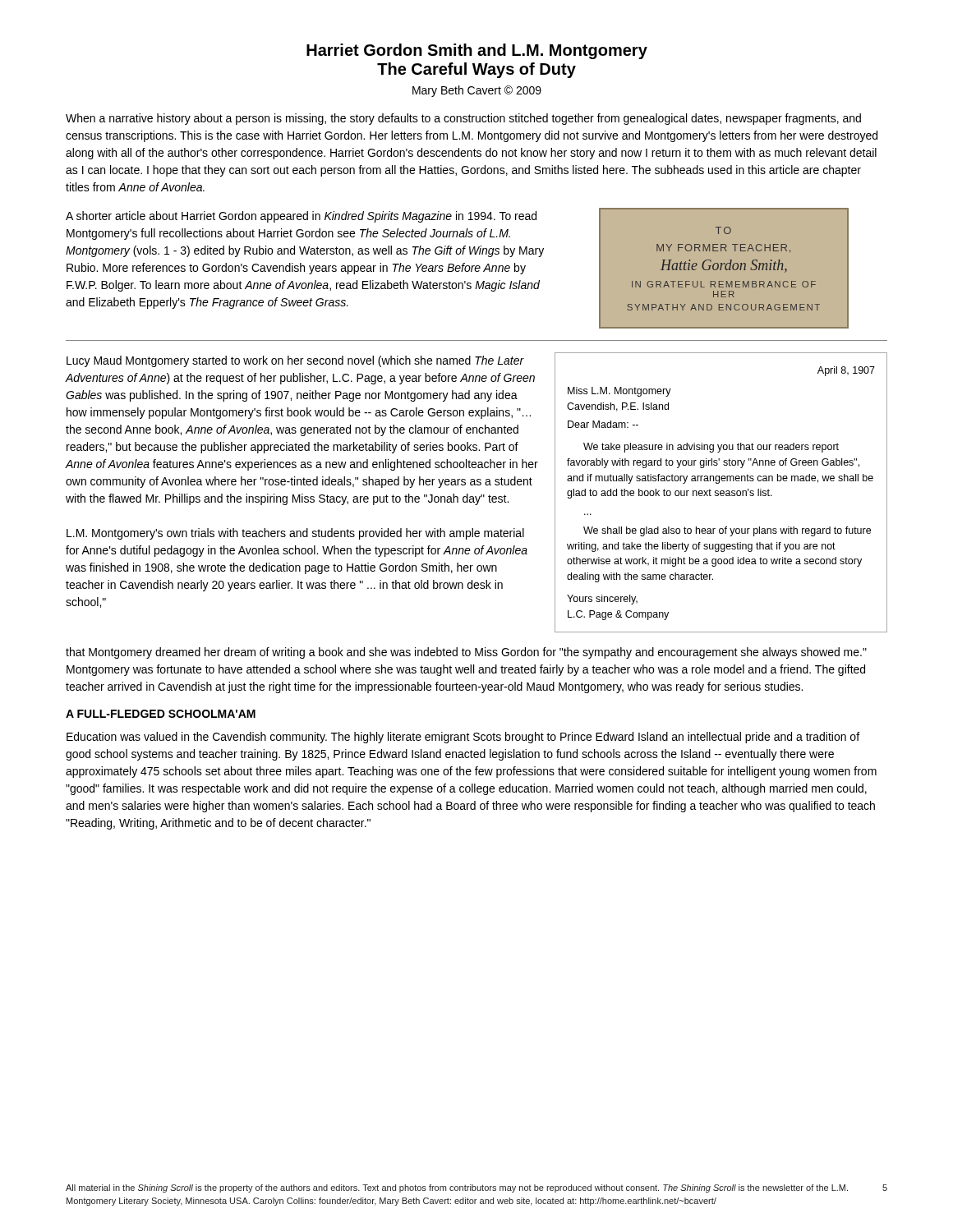Where is the passage that starts "that Montgomery dreamed"?
This screenshot has width=953, height=1232.
click(466, 670)
